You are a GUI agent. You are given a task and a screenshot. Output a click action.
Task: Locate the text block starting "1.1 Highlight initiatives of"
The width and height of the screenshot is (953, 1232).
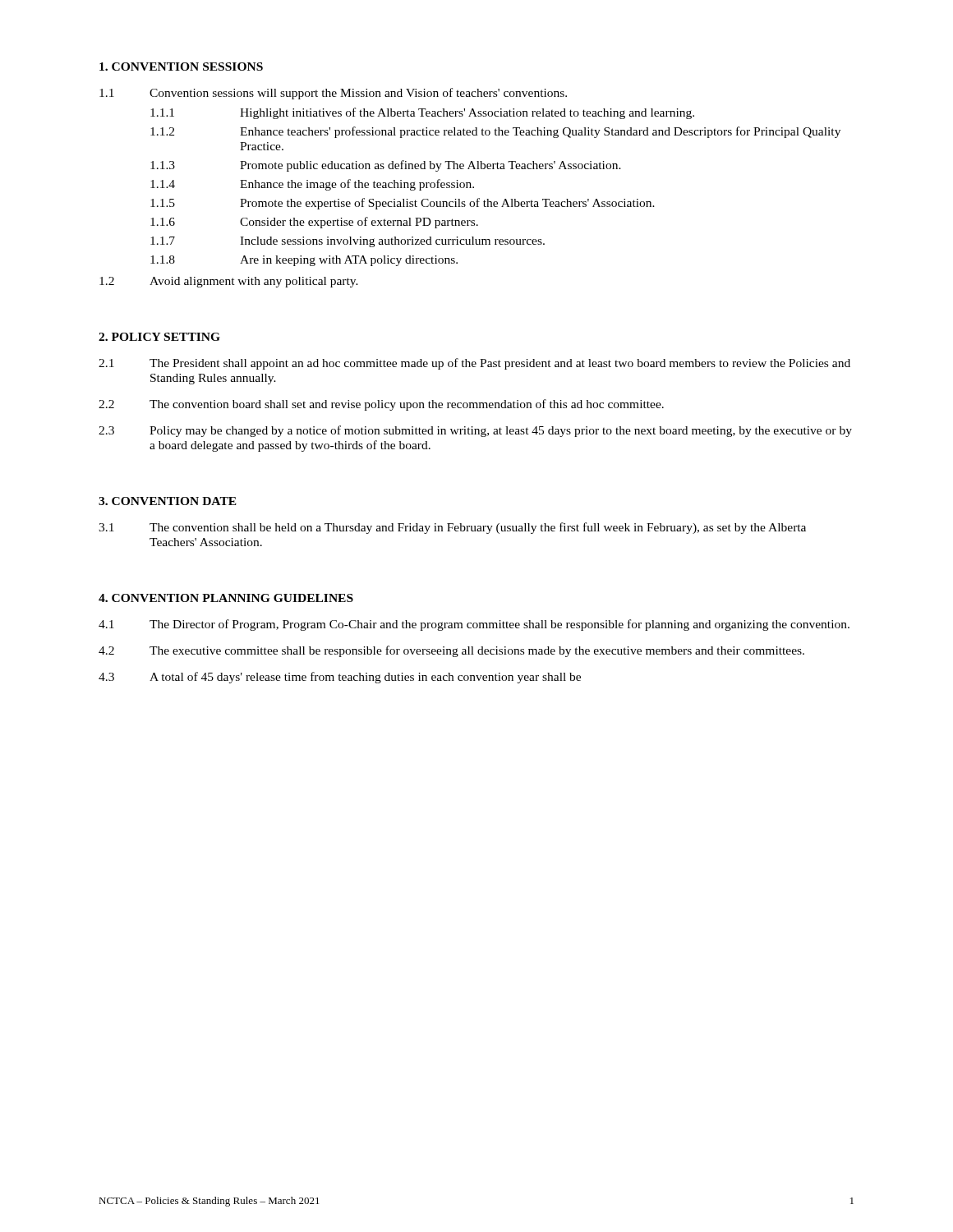tap(502, 112)
